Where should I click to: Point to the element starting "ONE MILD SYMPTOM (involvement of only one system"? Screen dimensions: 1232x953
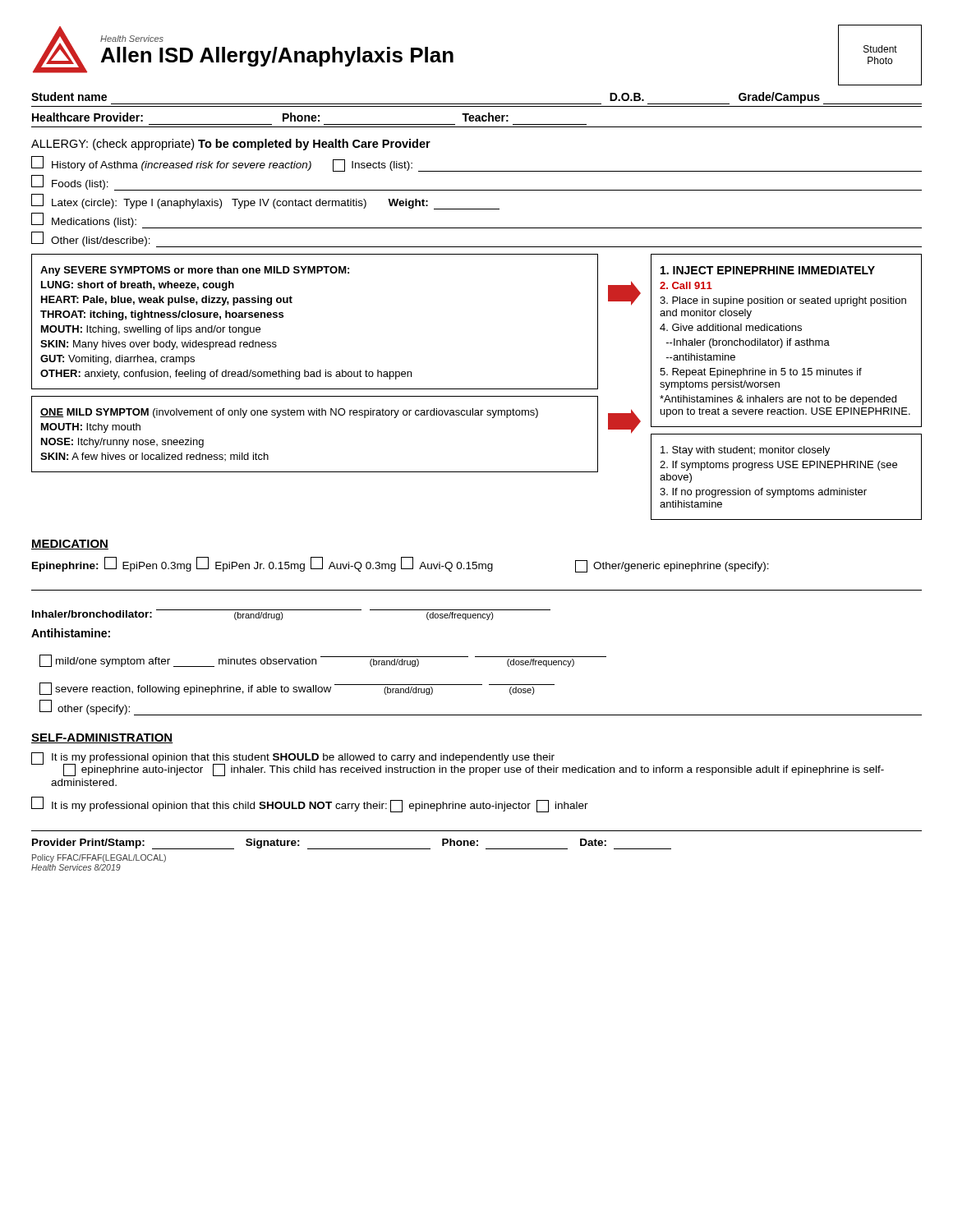289,413
